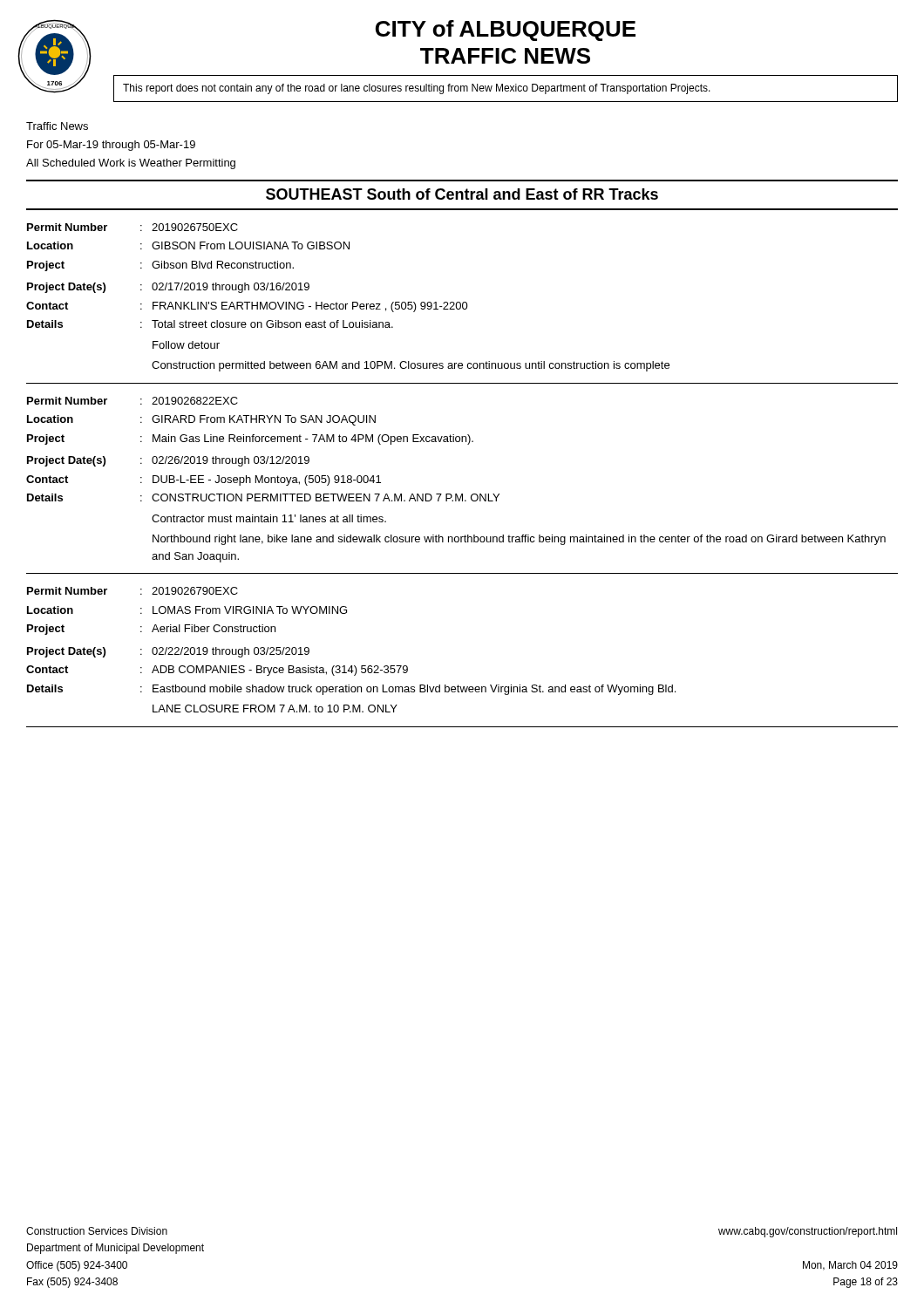Select the text block that says "LANE CLOSURE FROM 7 A.M. to 10 P.M."
Viewport: 924px width, 1308px height.
point(275,709)
